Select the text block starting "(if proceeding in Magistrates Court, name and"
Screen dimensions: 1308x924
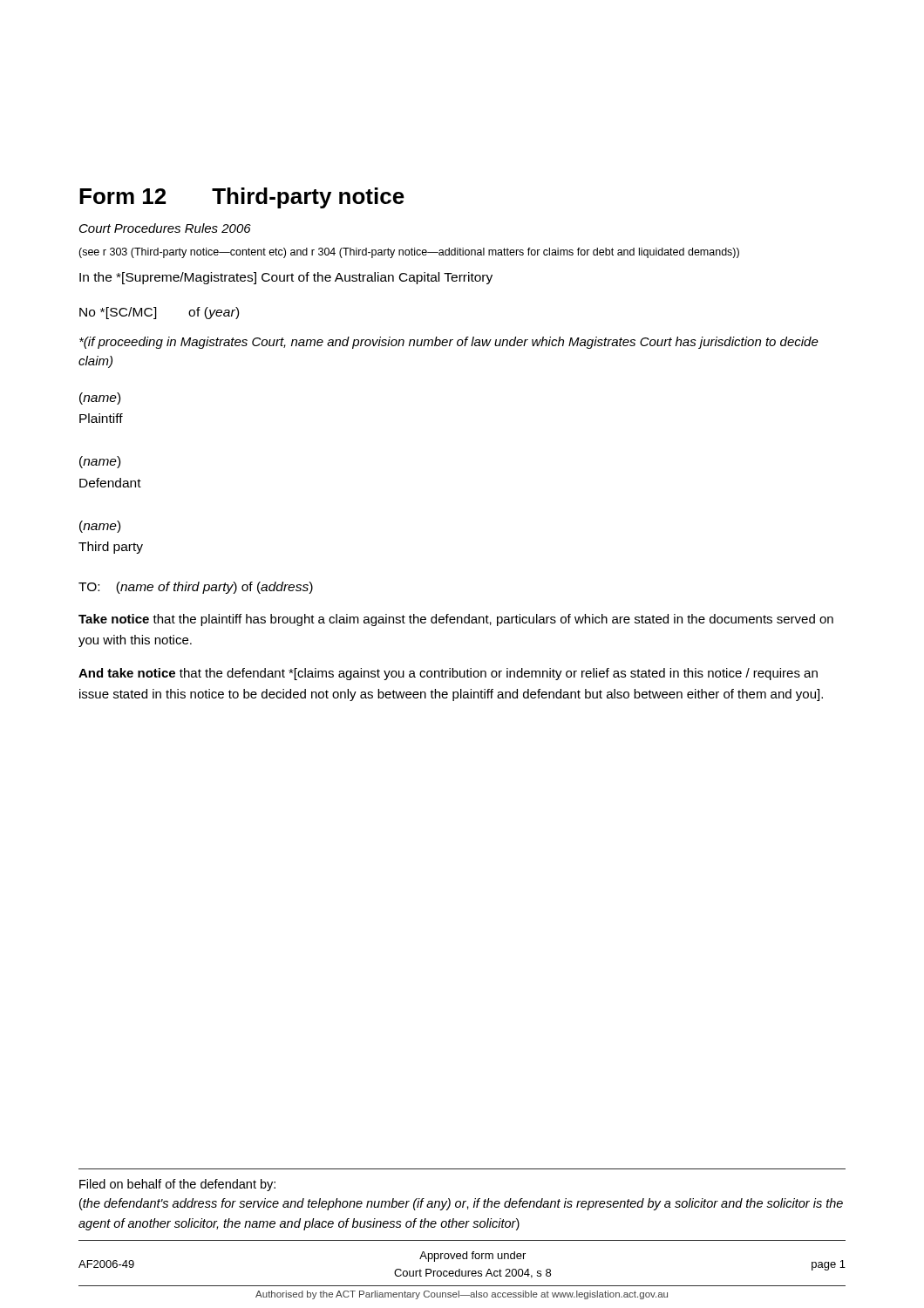448,351
